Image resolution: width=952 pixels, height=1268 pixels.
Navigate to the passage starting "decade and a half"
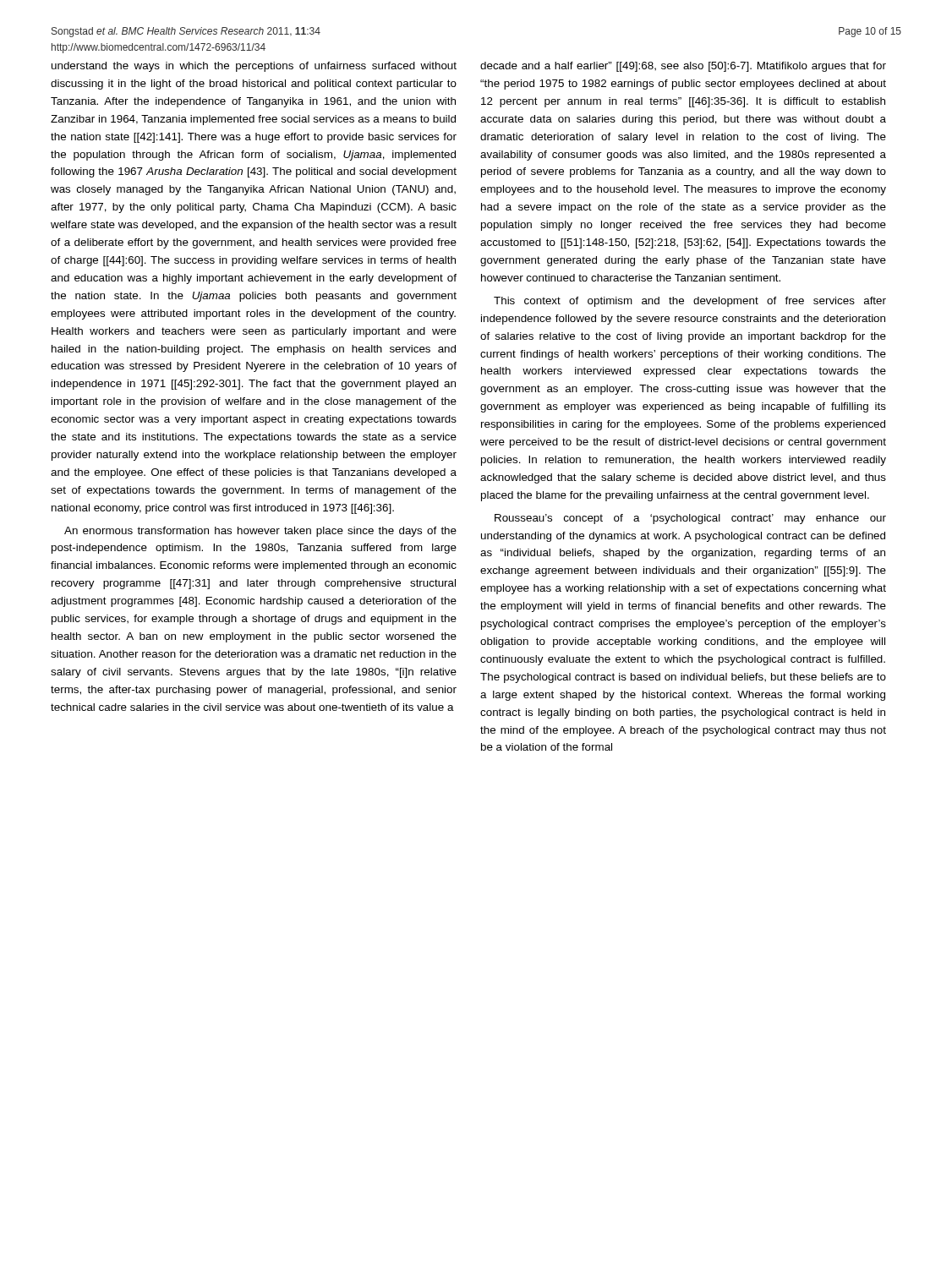(x=683, y=407)
